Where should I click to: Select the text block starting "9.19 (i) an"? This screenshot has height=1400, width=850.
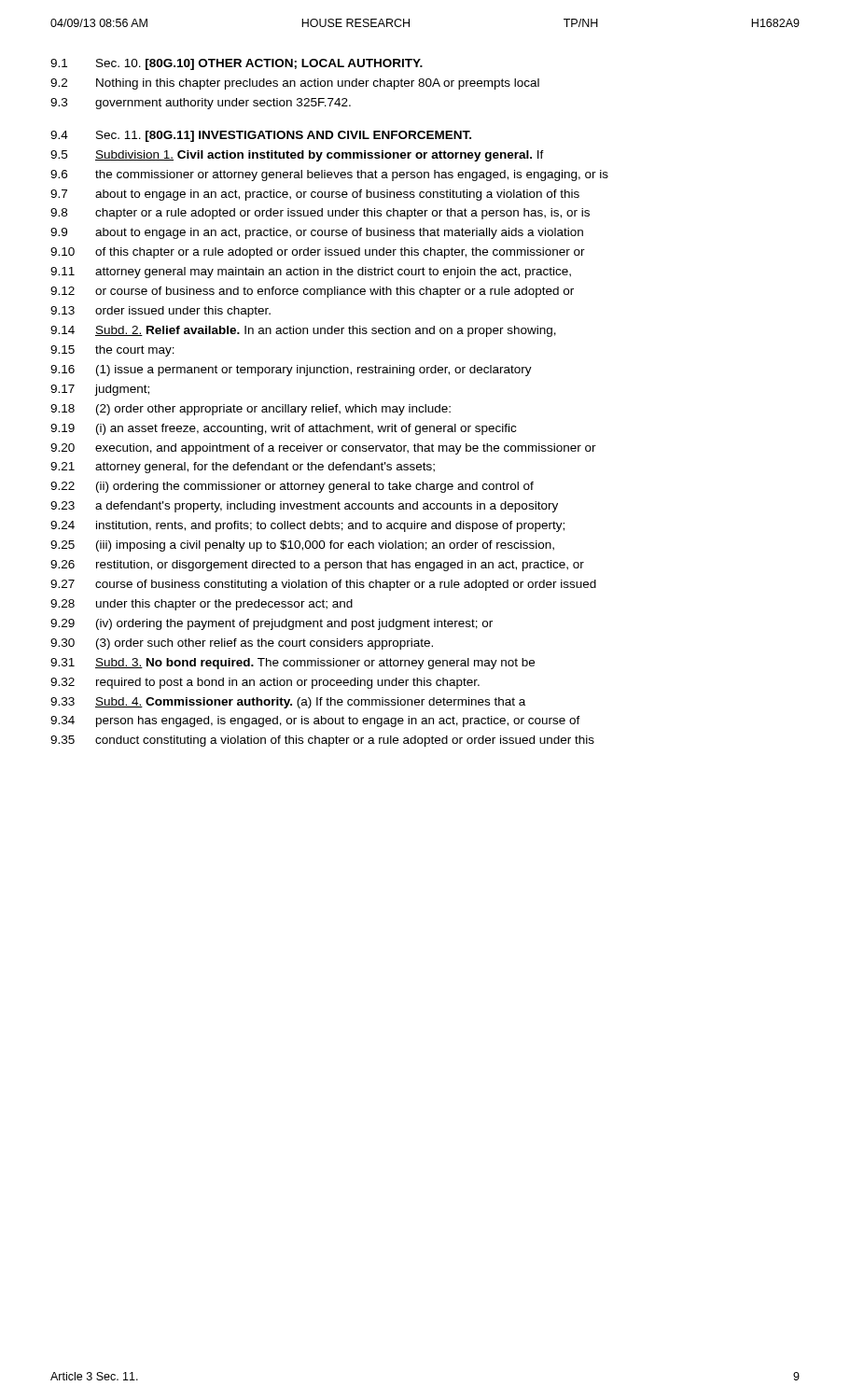[425, 448]
